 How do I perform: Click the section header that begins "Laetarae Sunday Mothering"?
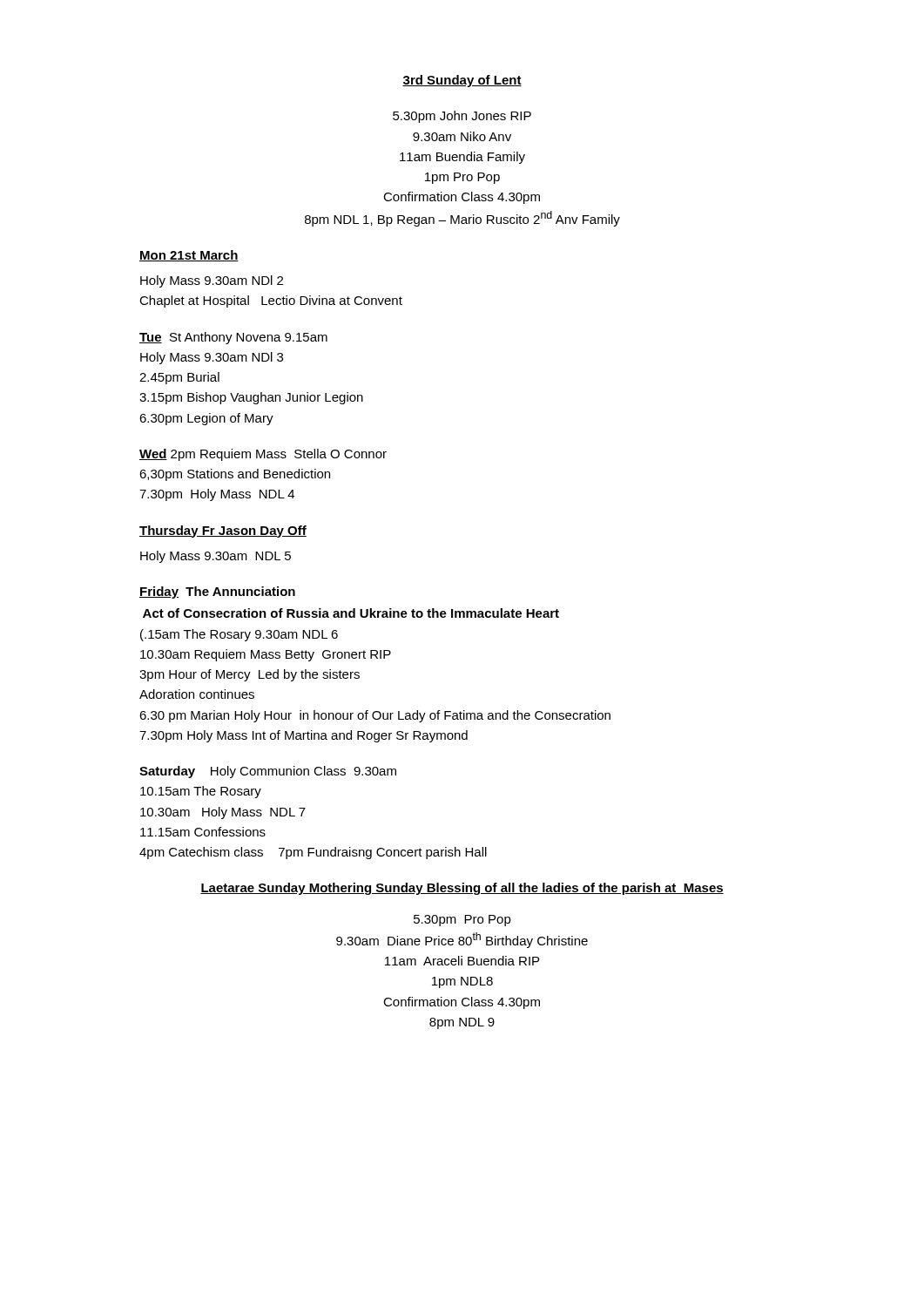point(462,888)
